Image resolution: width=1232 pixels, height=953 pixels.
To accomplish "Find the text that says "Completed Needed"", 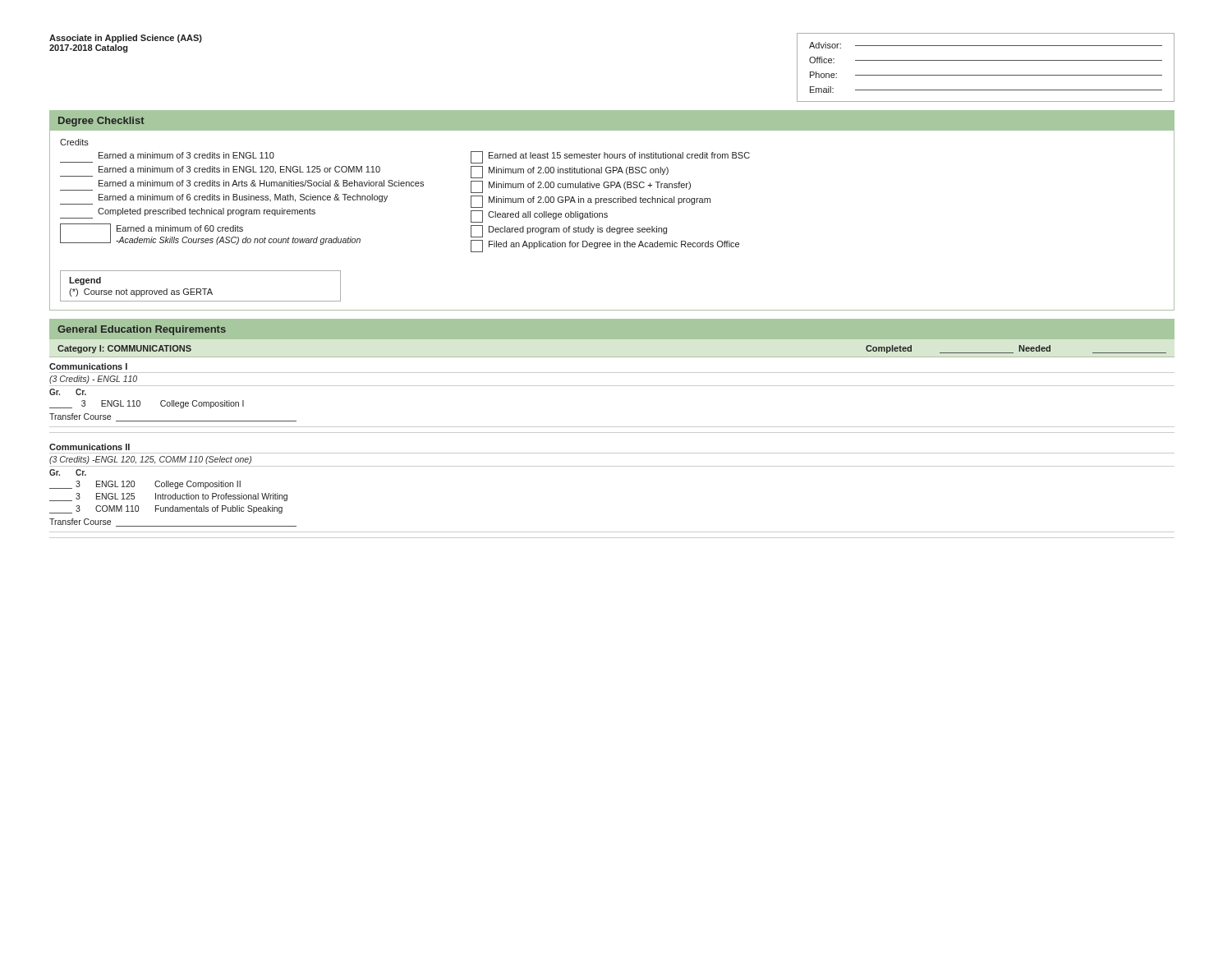I will point(1016,348).
